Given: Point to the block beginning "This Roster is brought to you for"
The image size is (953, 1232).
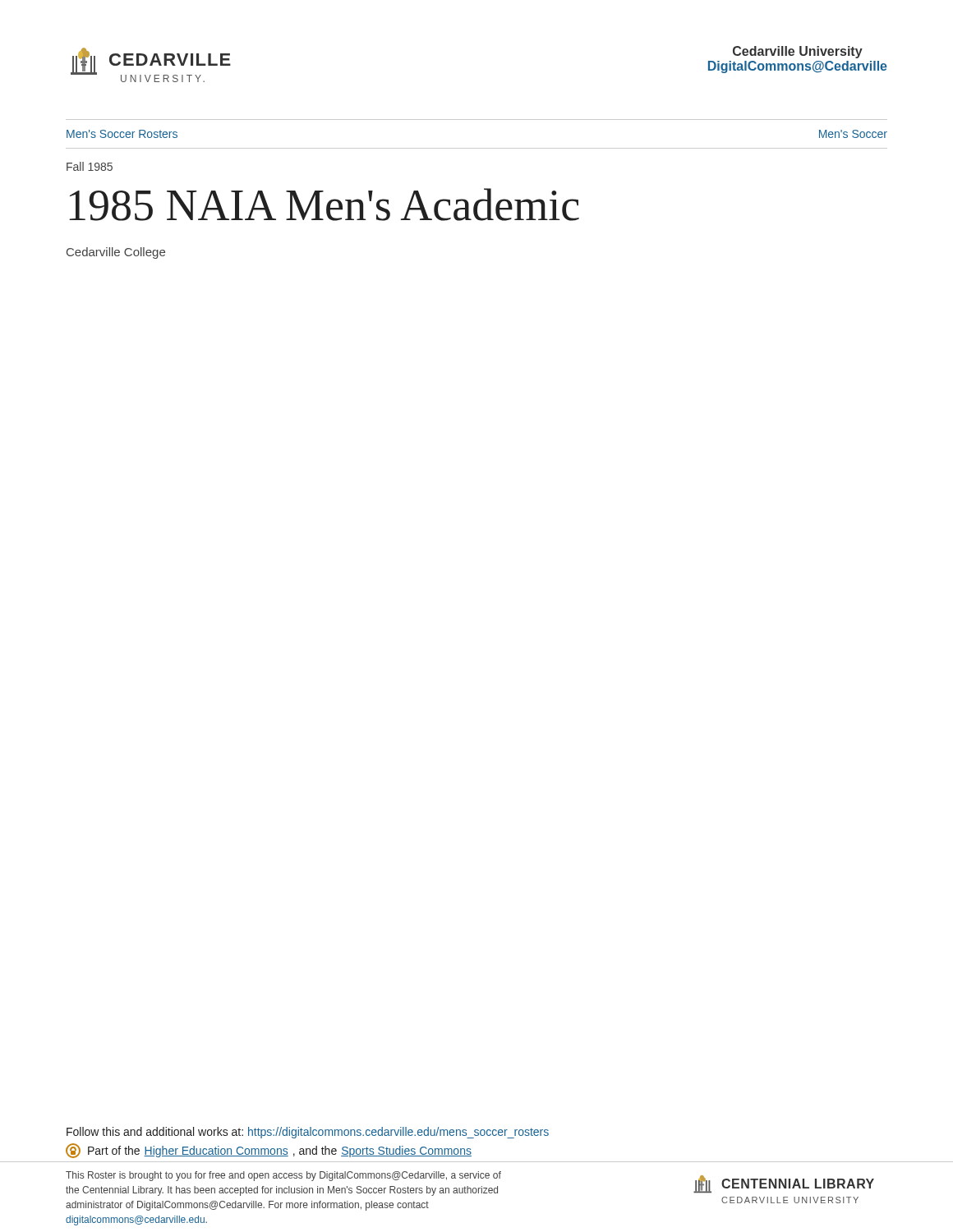Looking at the screenshot, I should pyautogui.click(x=283, y=1197).
